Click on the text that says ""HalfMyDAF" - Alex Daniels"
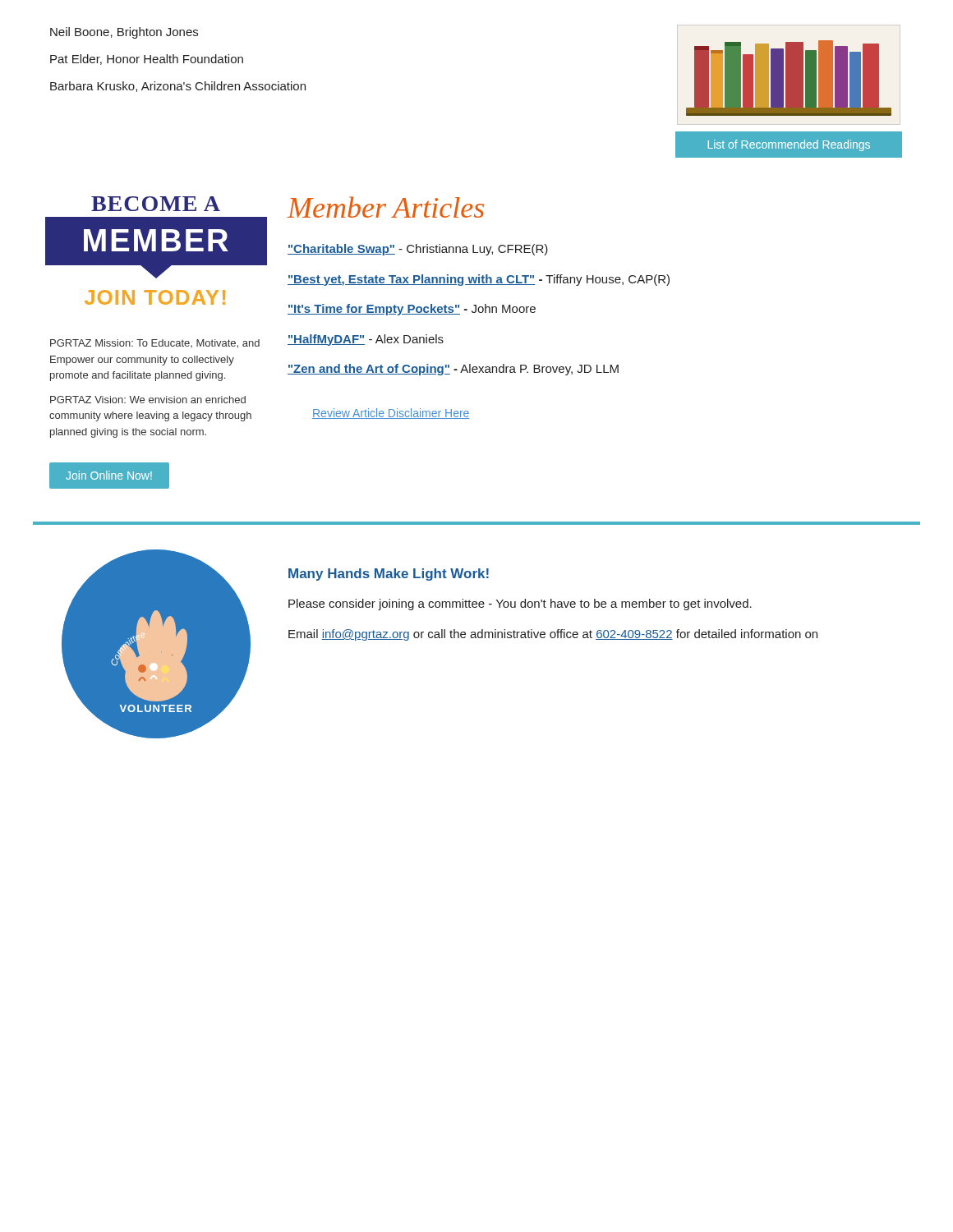The height and width of the screenshot is (1232, 953). pos(366,338)
